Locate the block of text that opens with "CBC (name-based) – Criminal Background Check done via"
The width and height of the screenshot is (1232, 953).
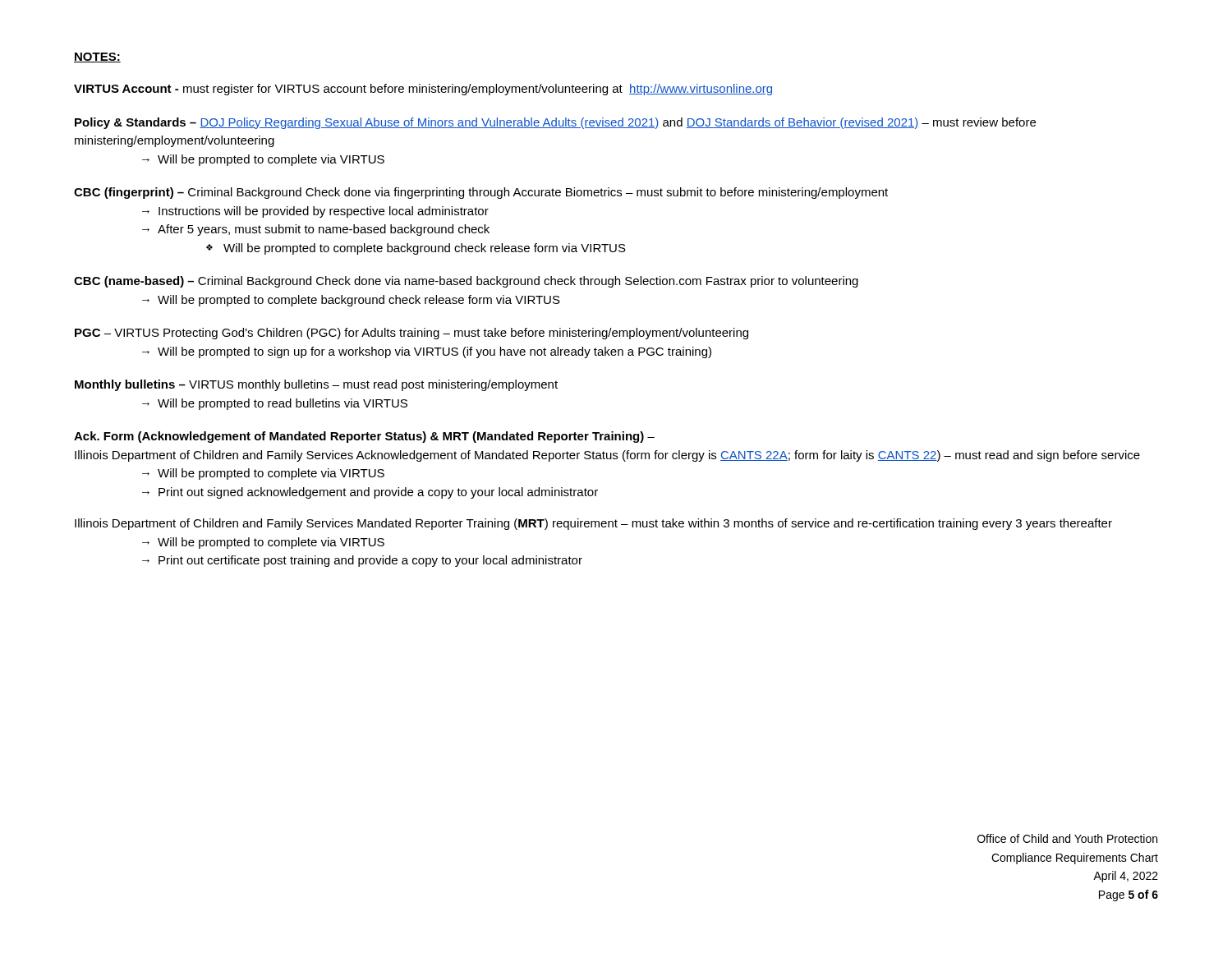pyautogui.click(x=616, y=291)
